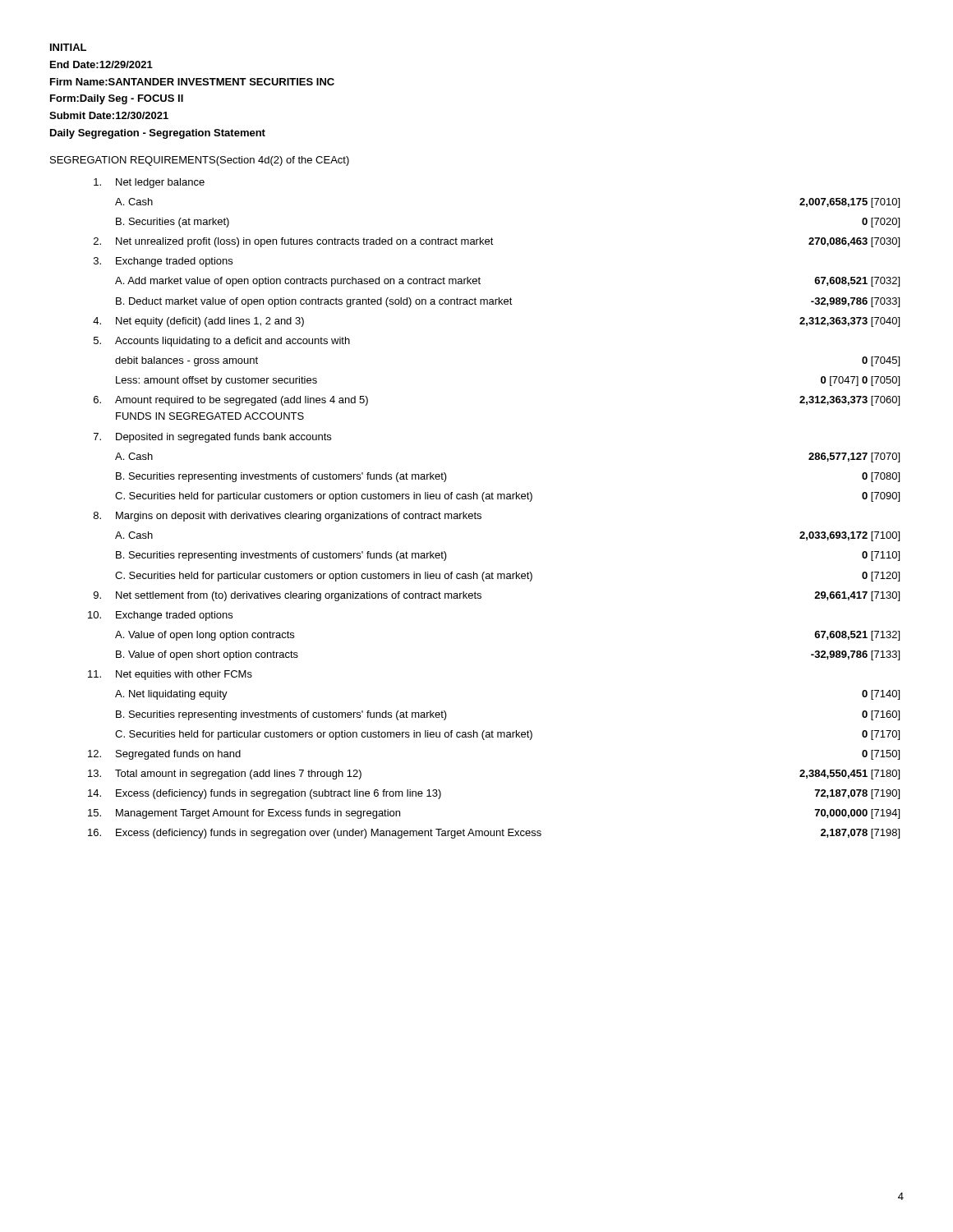Select the element starting "14. Excess (deficiency) funds in segregation (subtract"
The width and height of the screenshot is (953, 1232).
click(281, 794)
